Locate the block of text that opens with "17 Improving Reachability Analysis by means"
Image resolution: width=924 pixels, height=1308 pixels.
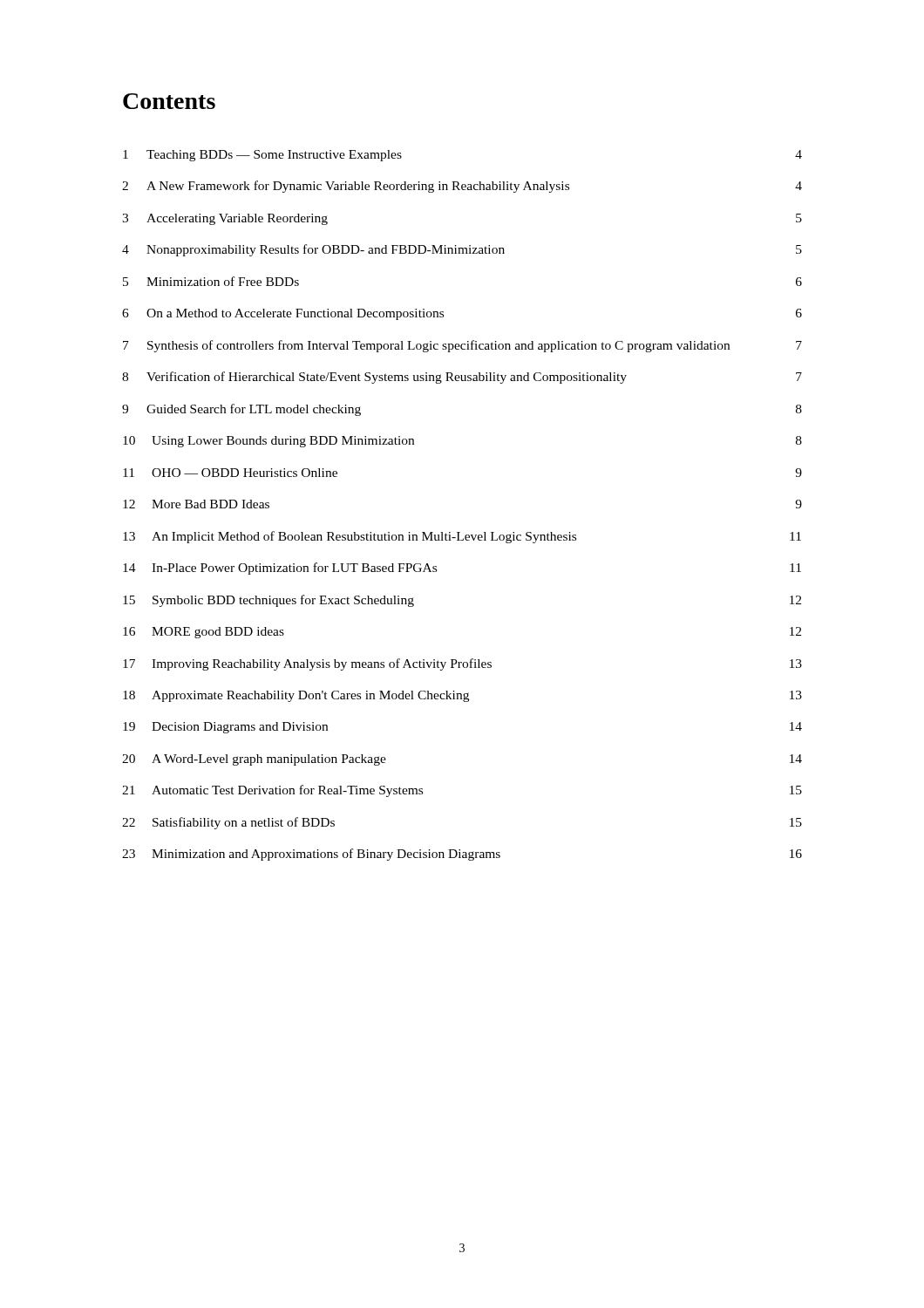tap(462, 663)
